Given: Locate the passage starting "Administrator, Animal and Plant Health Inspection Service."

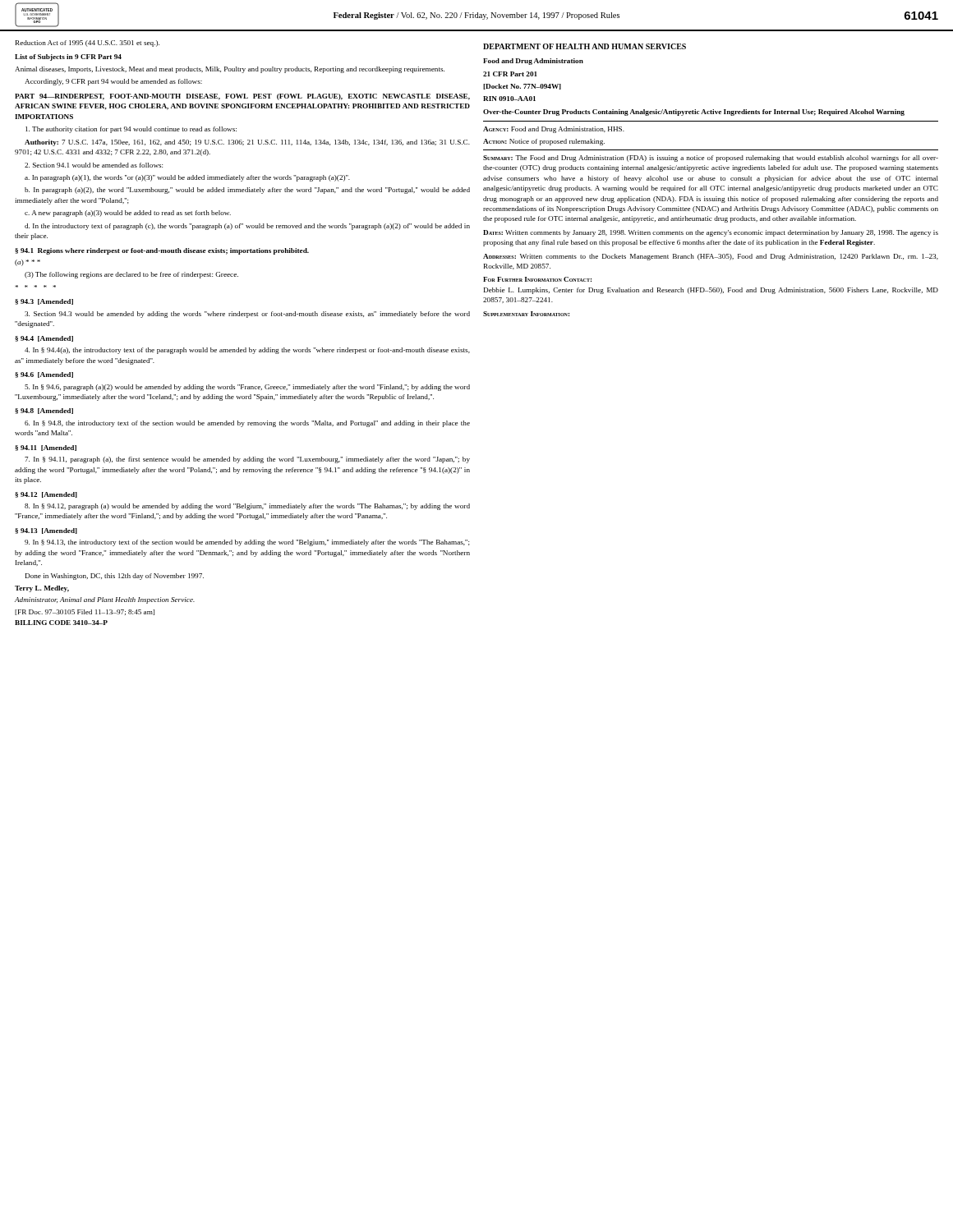Looking at the screenshot, I should (105, 599).
